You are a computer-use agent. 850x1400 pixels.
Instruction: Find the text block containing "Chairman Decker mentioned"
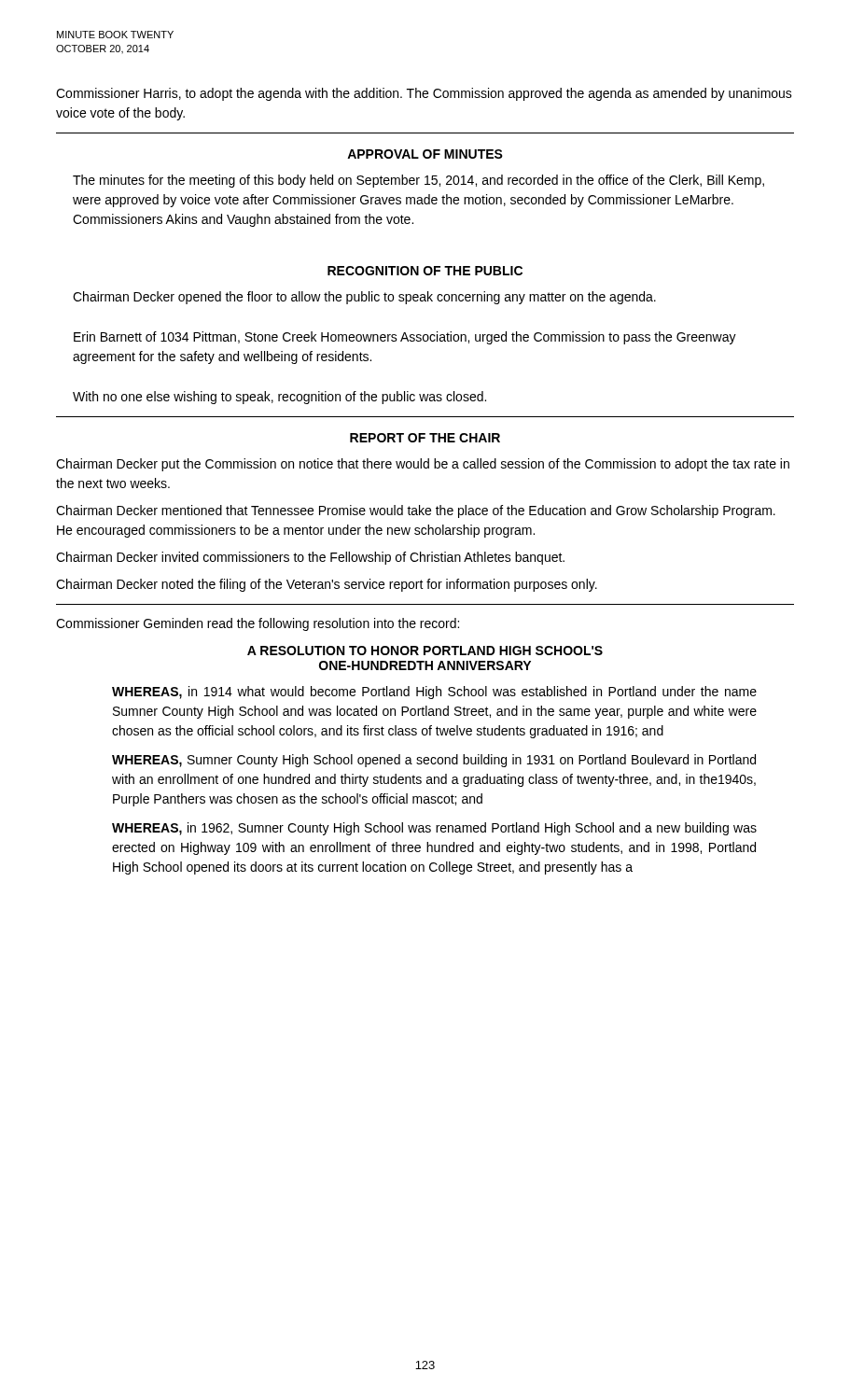click(416, 520)
